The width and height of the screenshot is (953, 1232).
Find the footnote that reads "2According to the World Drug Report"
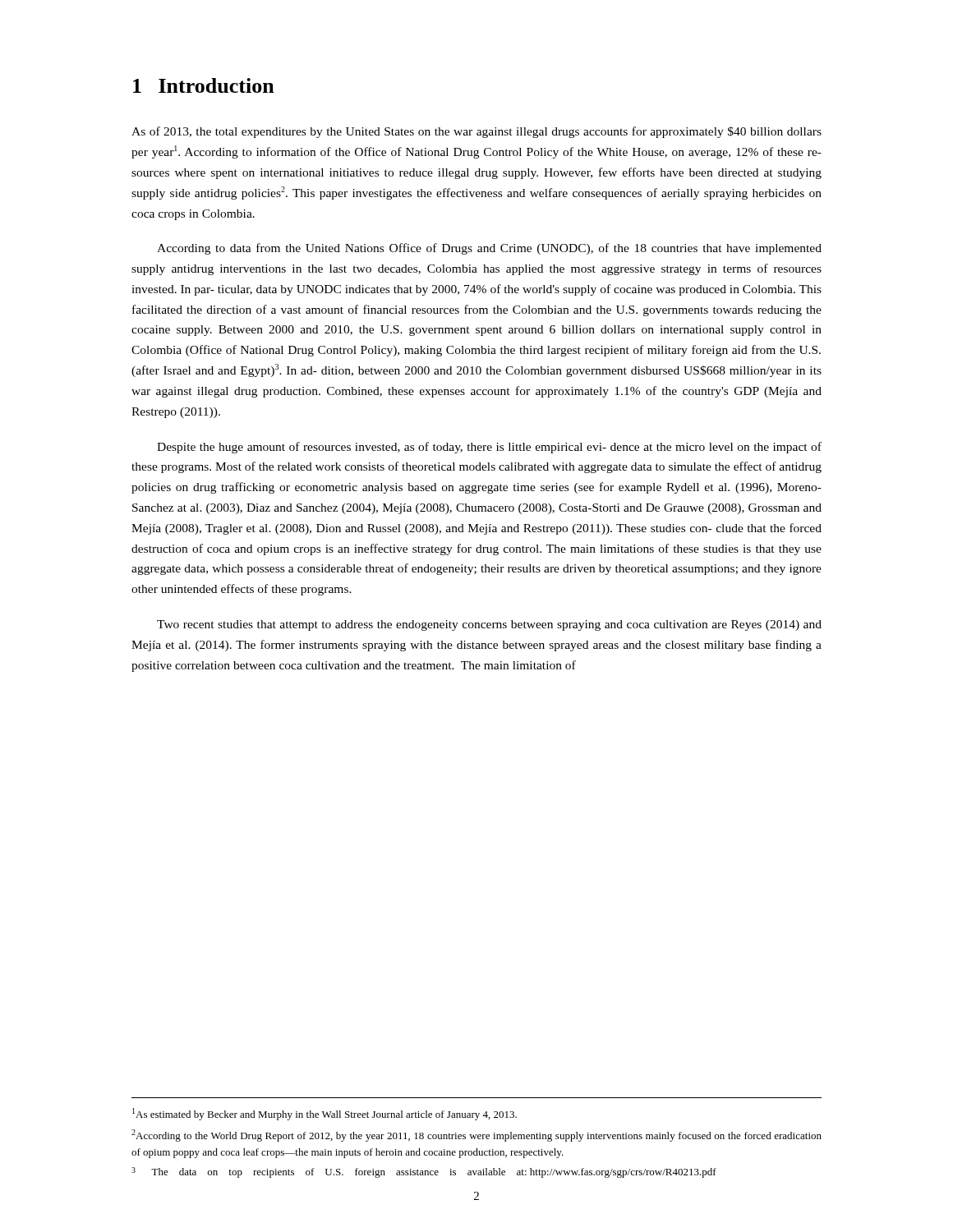pyautogui.click(x=476, y=1143)
